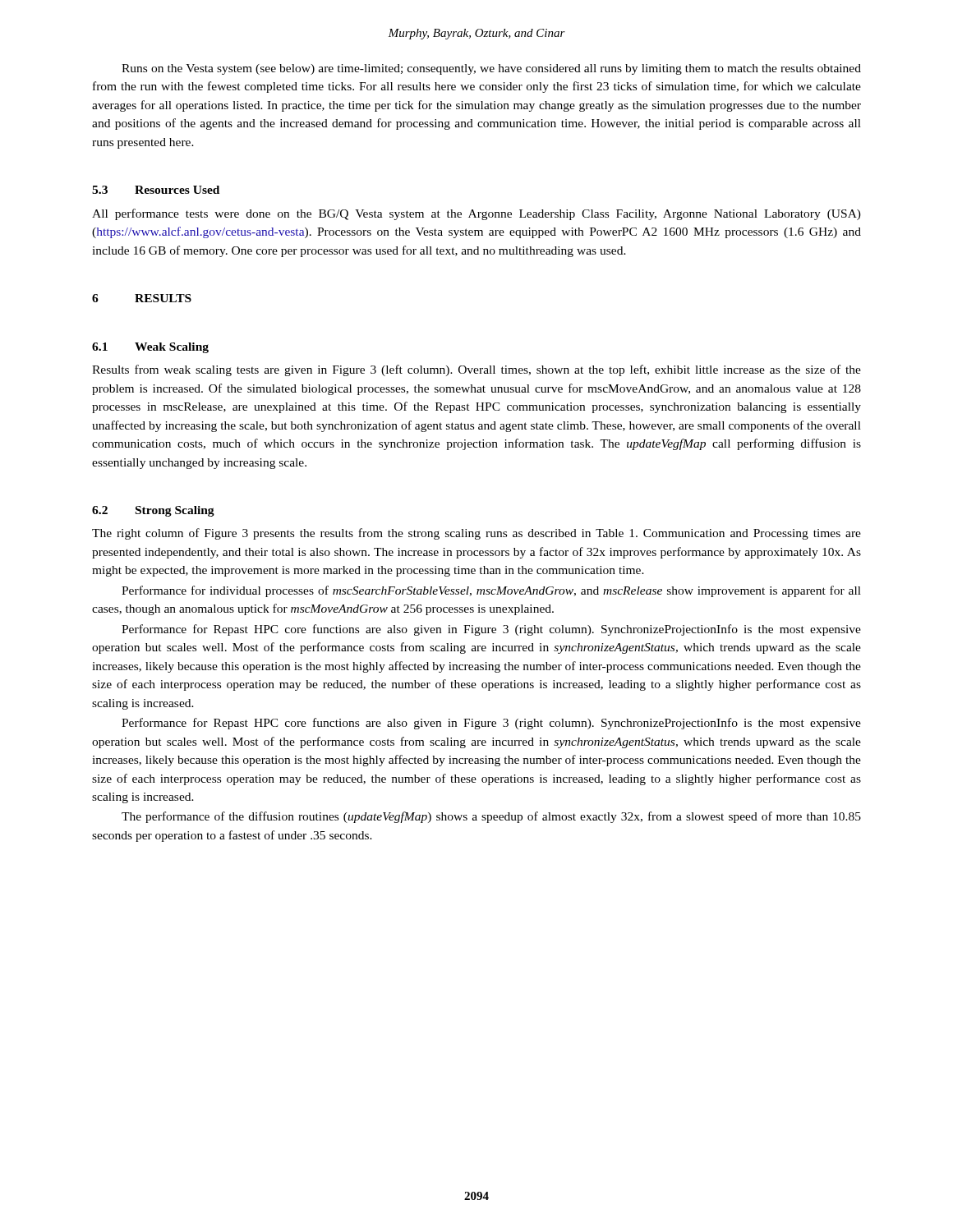The image size is (953, 1232).
Task: Select the text starting "The right column of Figure"
Action: click(x=476, y=552)
